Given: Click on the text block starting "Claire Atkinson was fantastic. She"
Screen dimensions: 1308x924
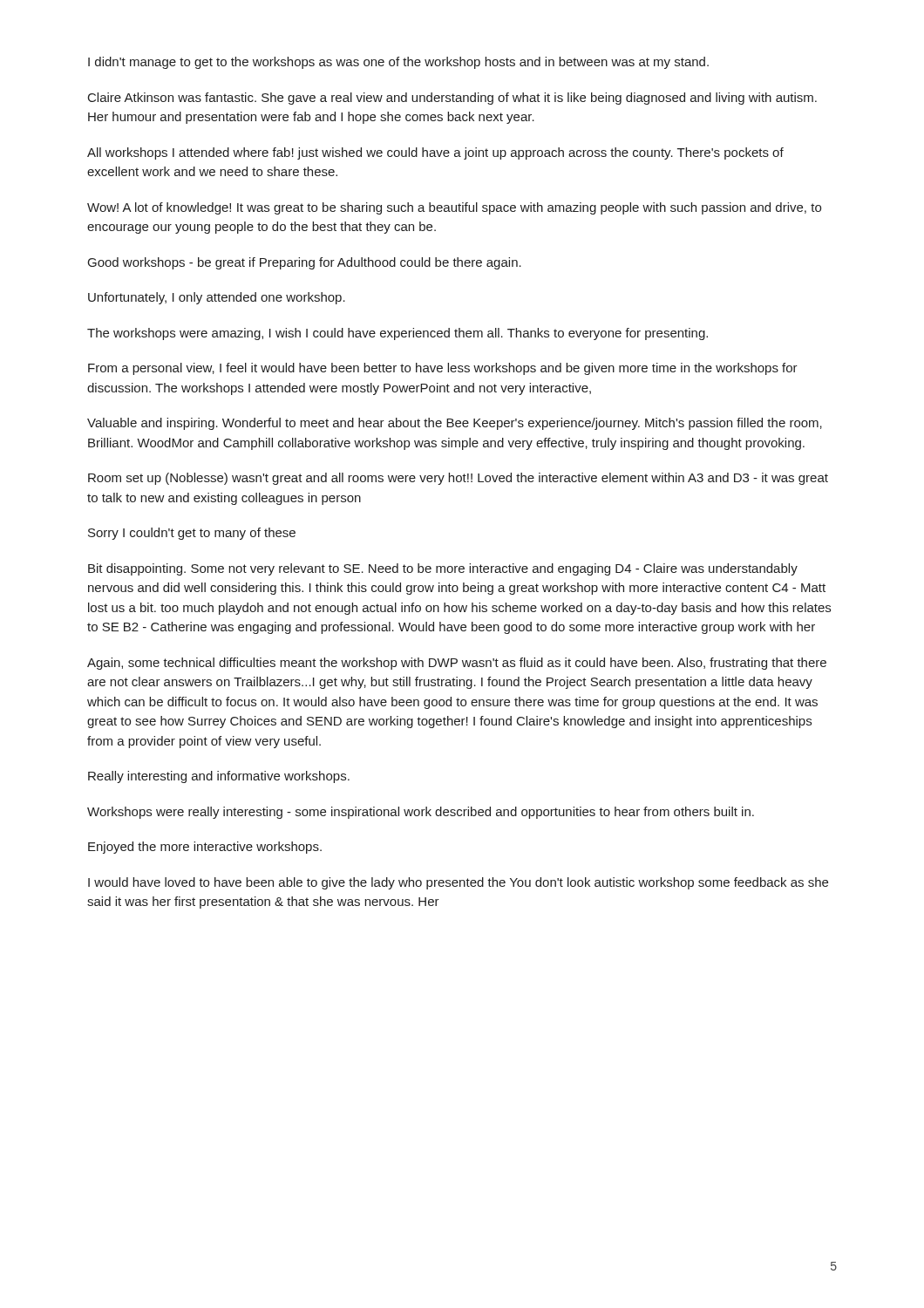Looking at the screenshot, I should (x=452, y=107).
